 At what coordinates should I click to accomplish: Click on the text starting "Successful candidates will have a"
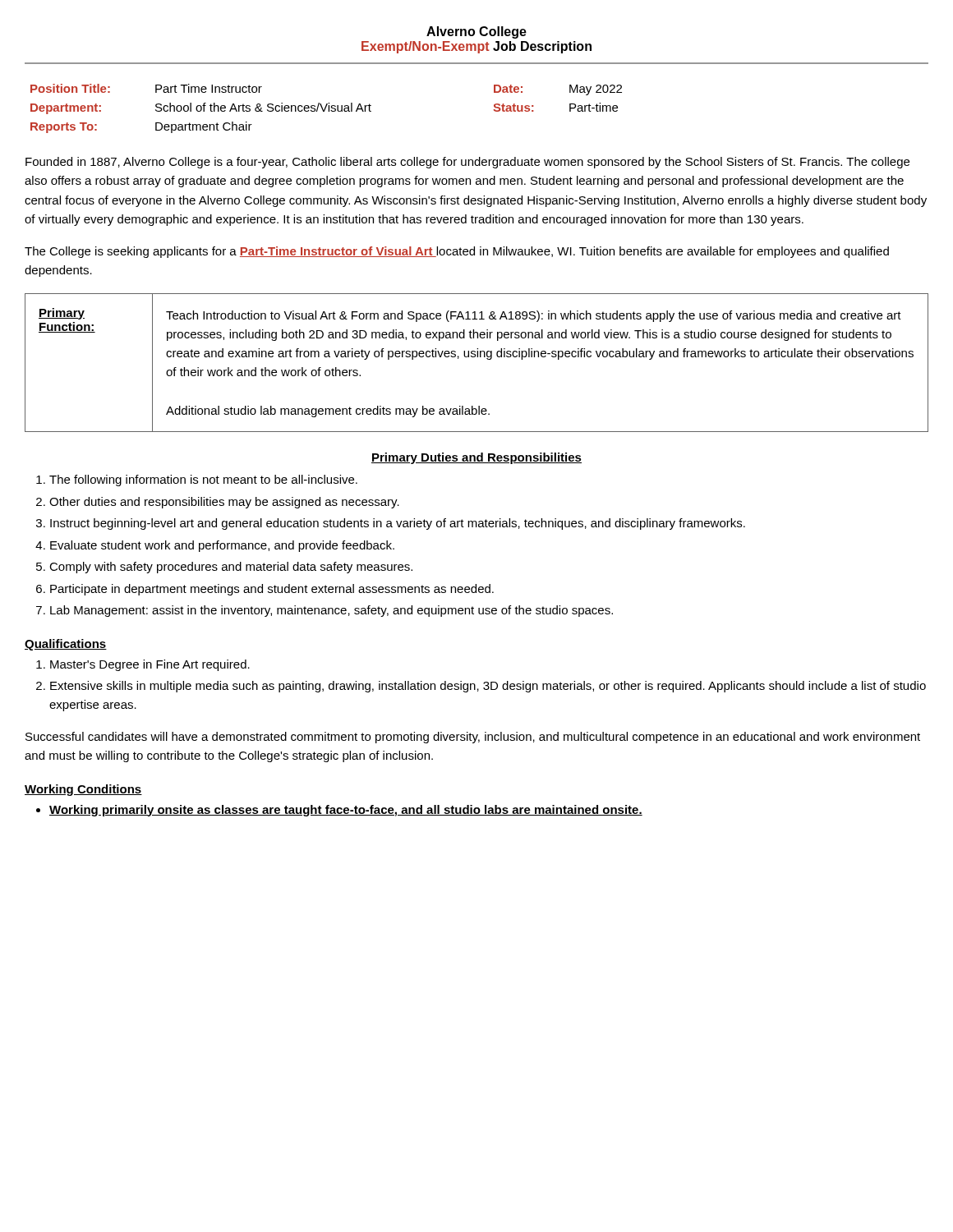click(x=473, y=746)
